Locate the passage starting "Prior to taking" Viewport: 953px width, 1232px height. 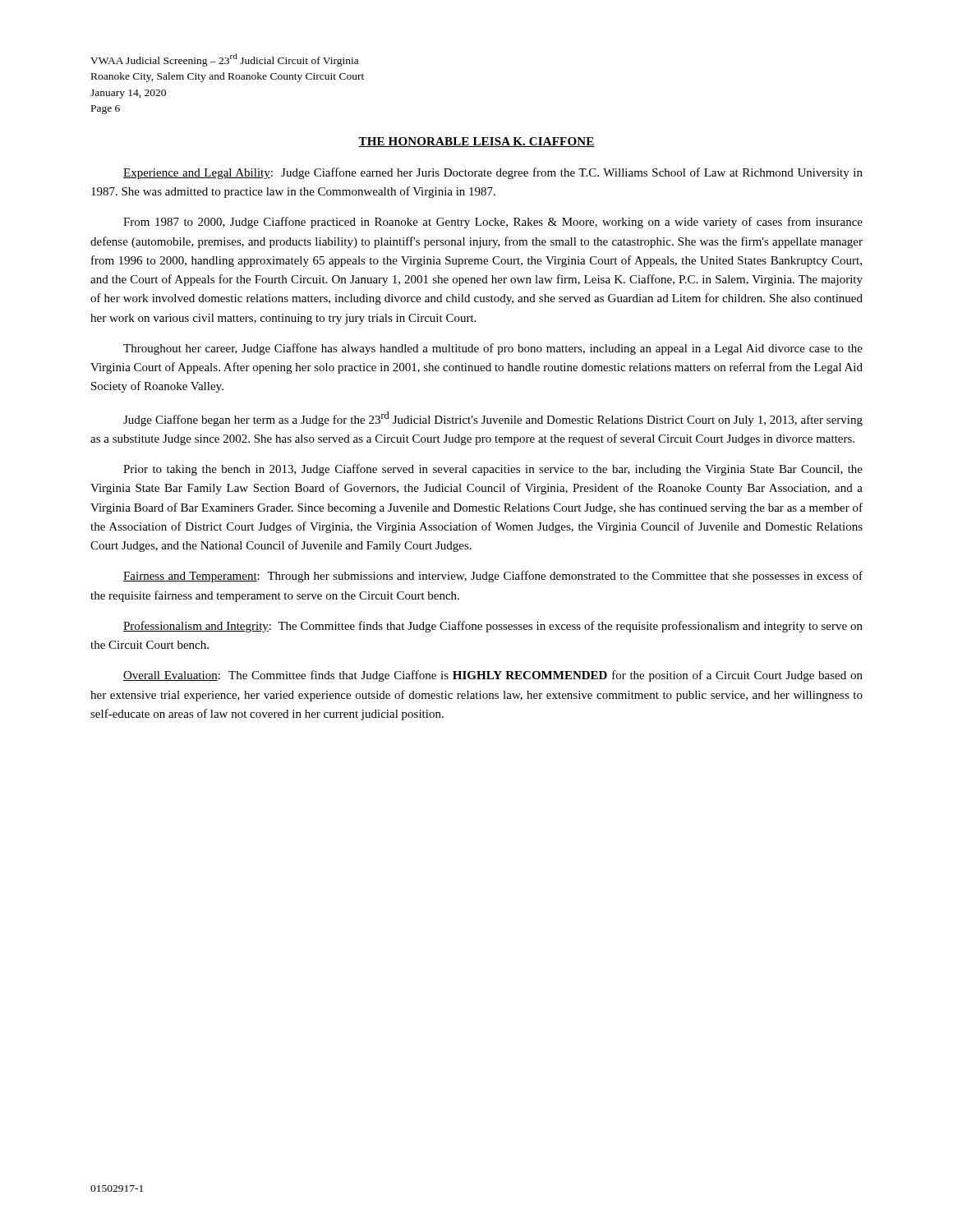(476, 507)
